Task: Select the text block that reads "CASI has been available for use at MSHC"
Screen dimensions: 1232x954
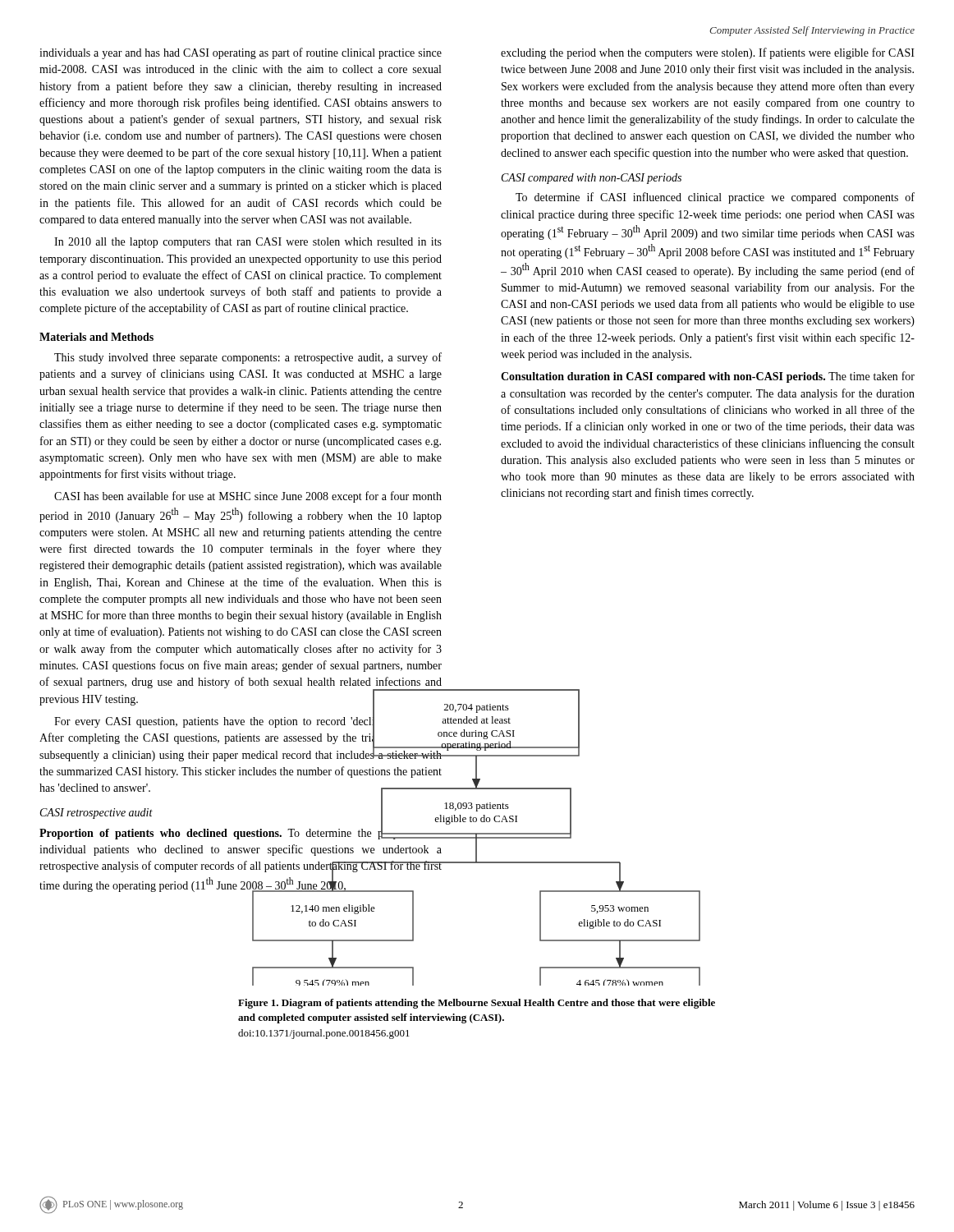Action: coord(241,598)
